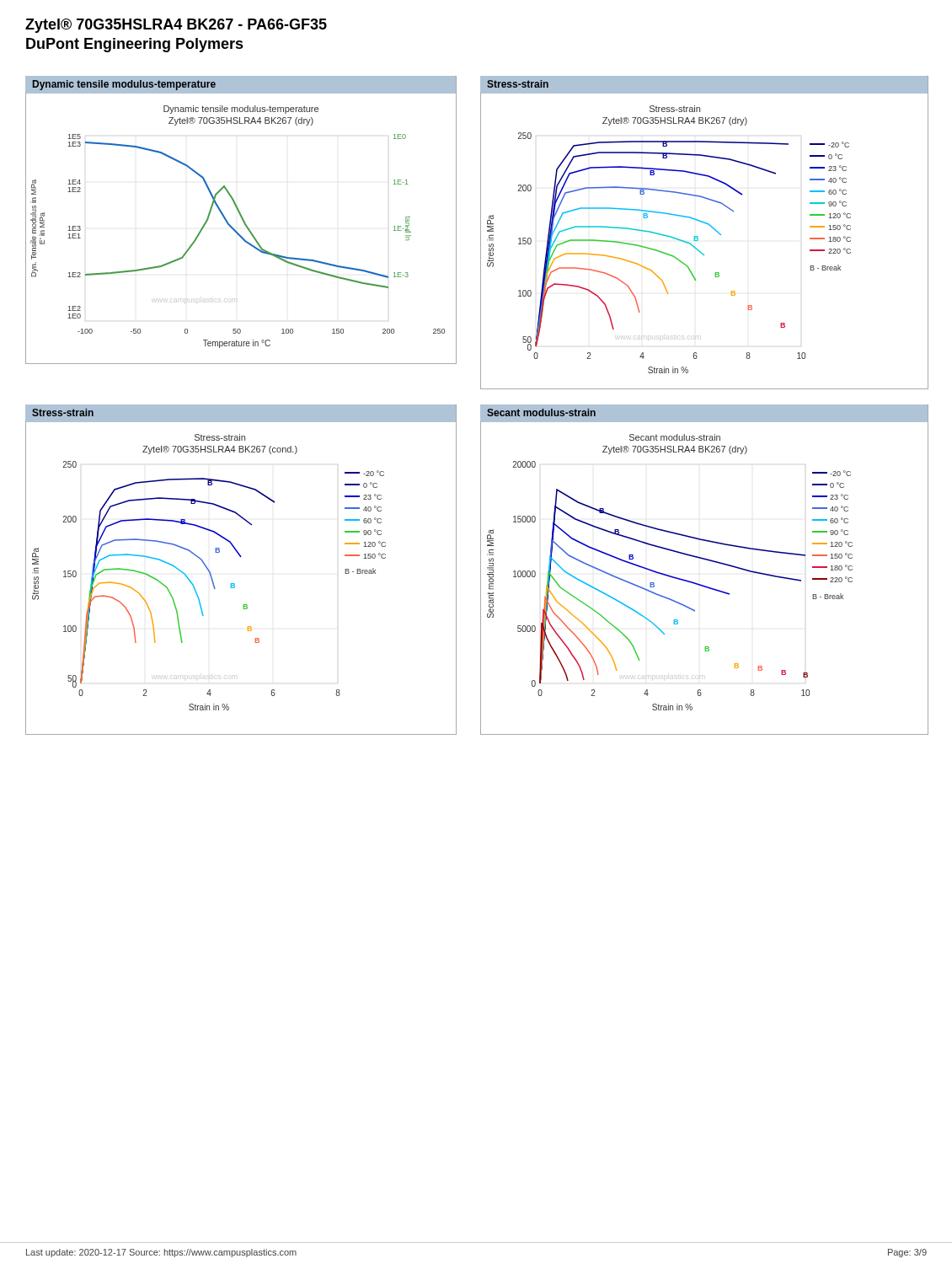Select the region starting "Zytel® 70G35HSLRA4 BK267 -"
Image resolution: width=952 pixels, height=1264 pixels.
tap(176, 35)
